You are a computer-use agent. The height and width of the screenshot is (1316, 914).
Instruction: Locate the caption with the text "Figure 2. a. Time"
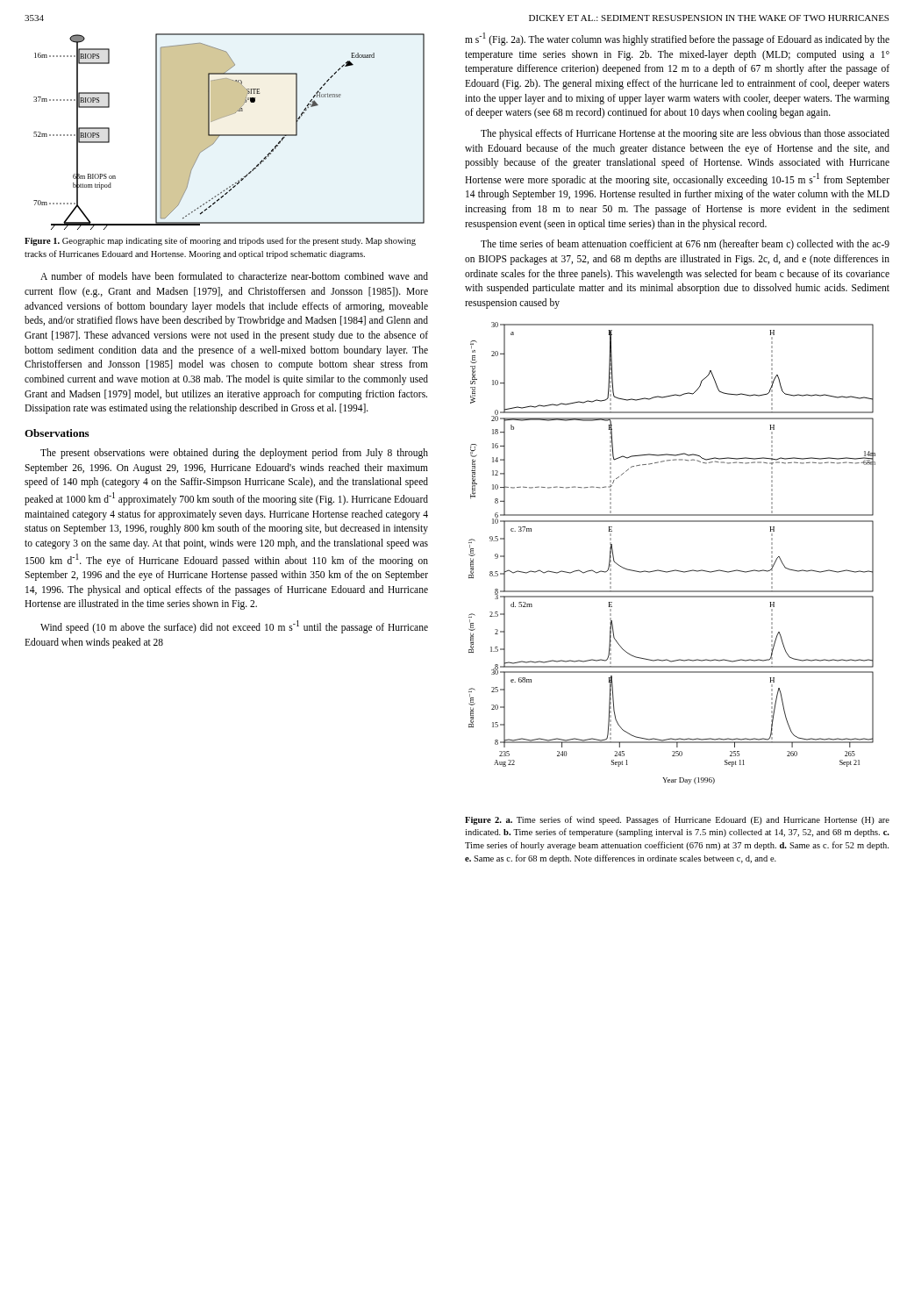[677, 839]
